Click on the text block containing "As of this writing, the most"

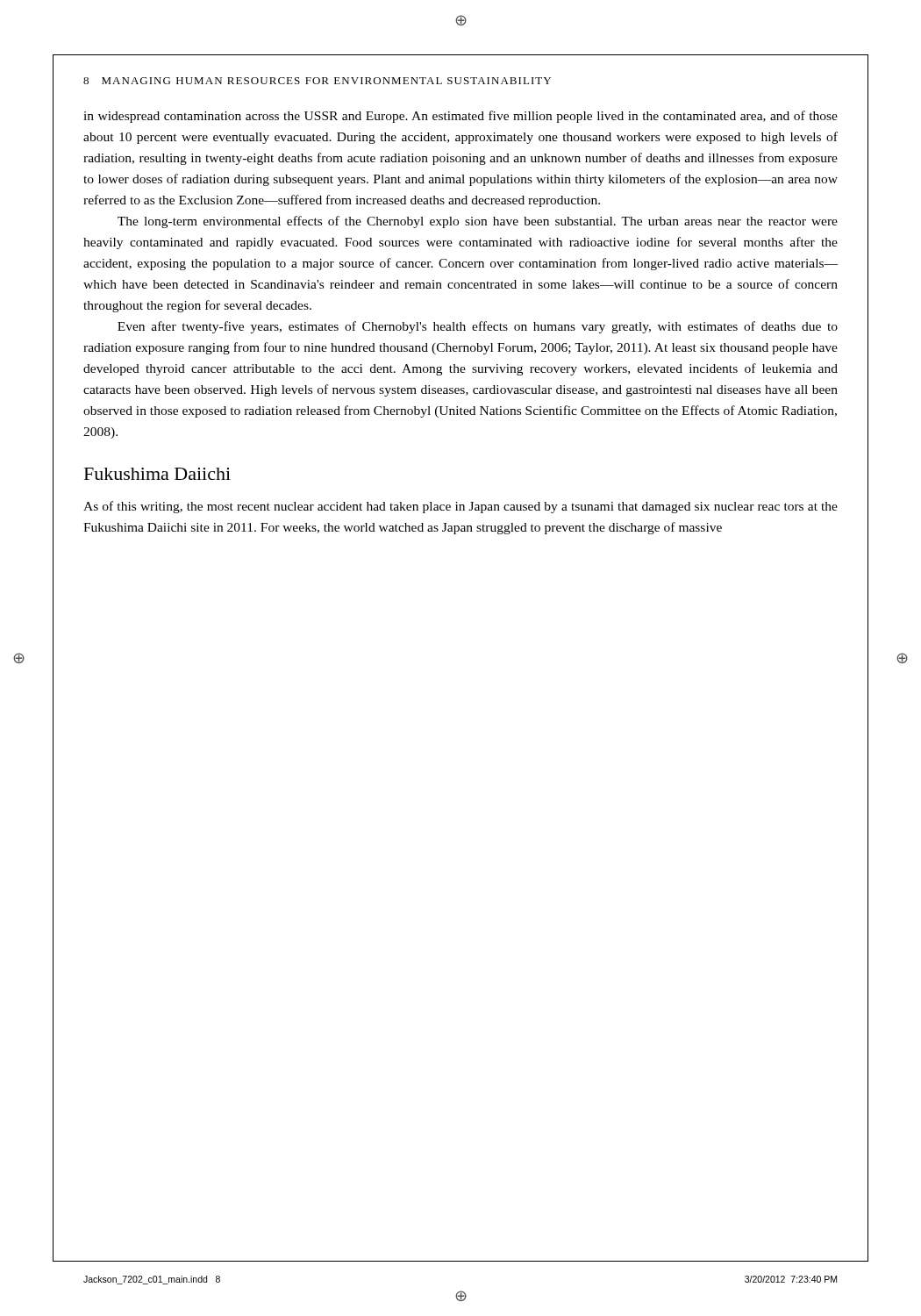pyautogui.click(x=460, y=517)
